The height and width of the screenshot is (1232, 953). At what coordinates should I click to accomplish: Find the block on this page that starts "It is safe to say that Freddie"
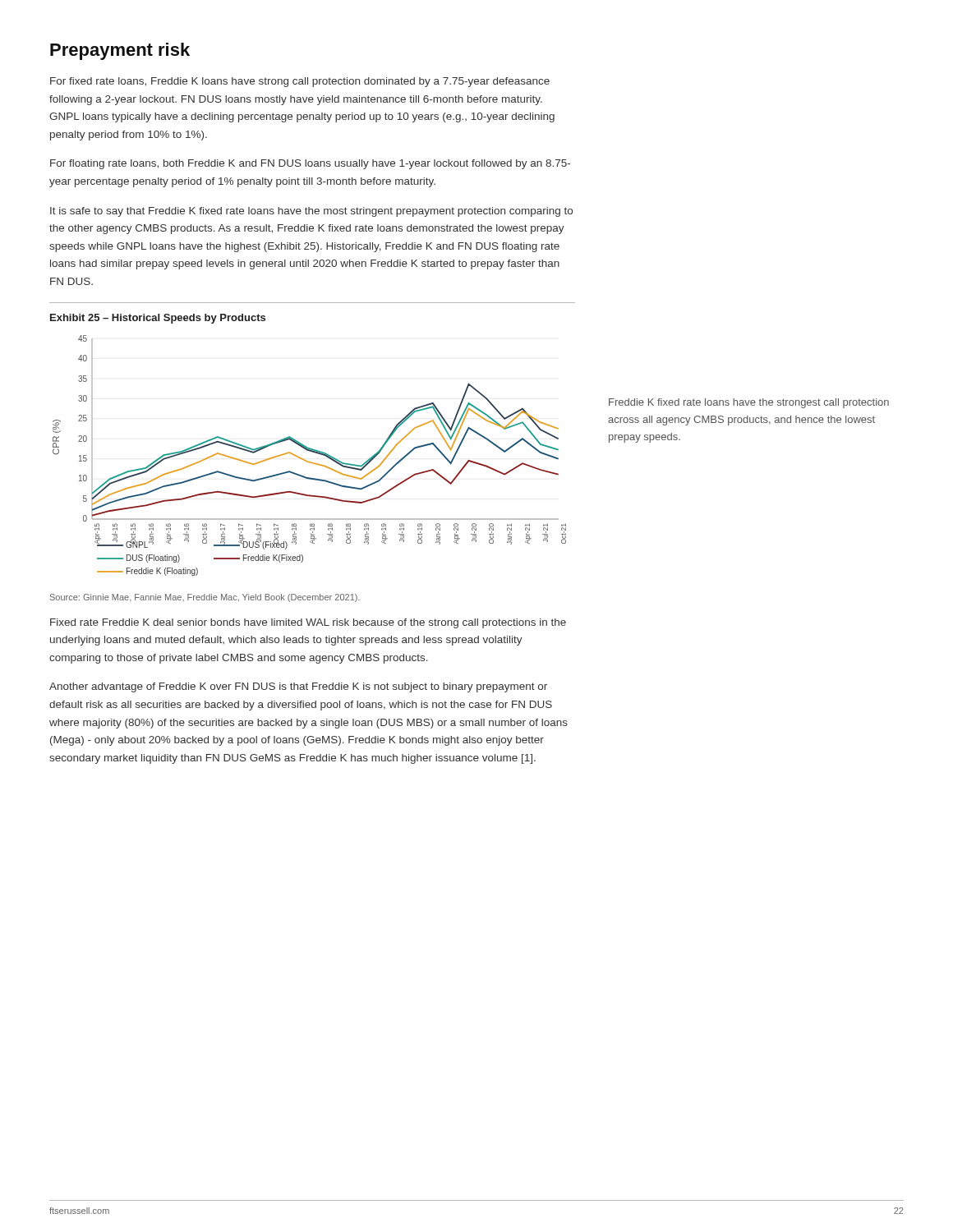click(311, 246)
